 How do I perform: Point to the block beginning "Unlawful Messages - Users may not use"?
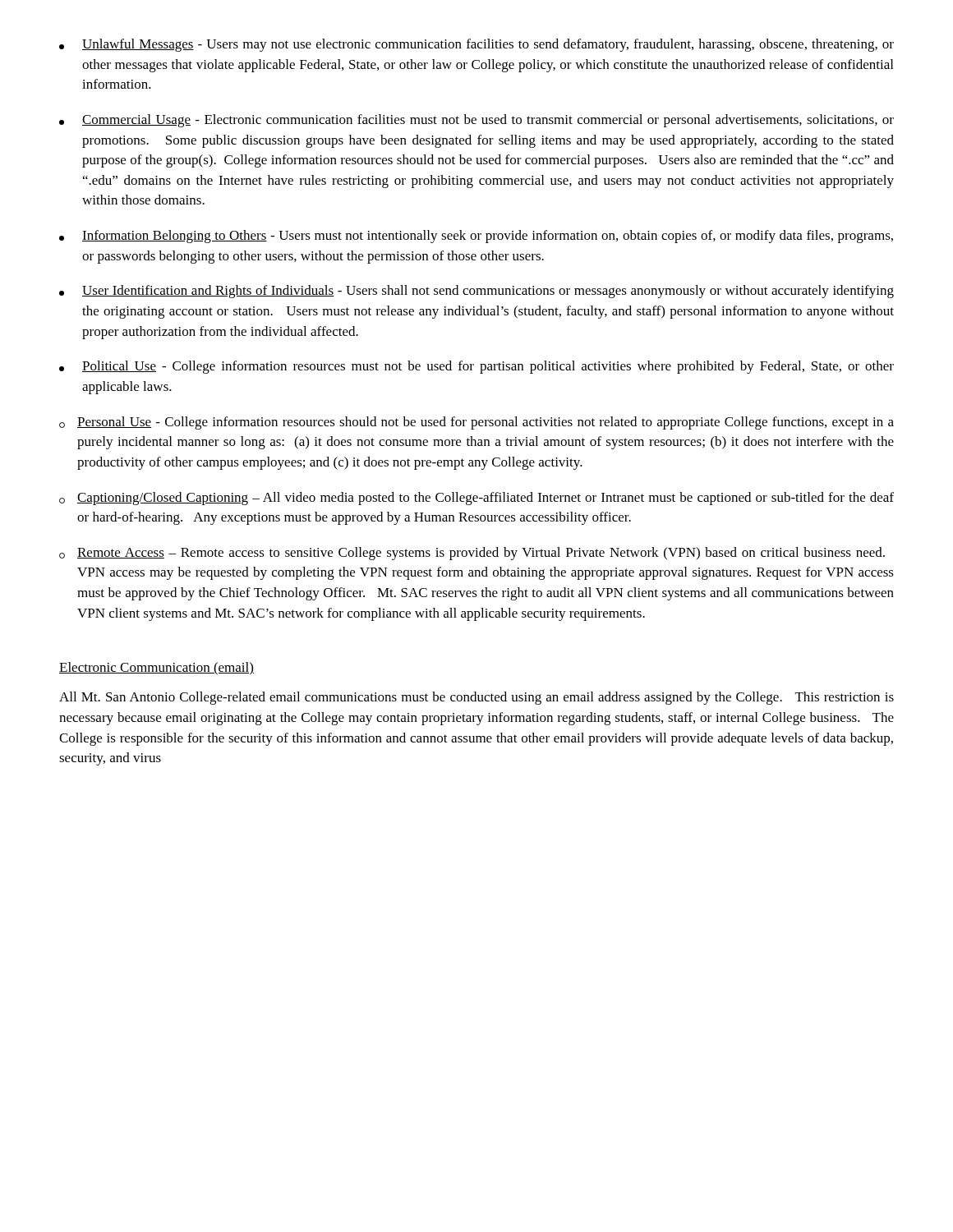[x=476, y=65]
